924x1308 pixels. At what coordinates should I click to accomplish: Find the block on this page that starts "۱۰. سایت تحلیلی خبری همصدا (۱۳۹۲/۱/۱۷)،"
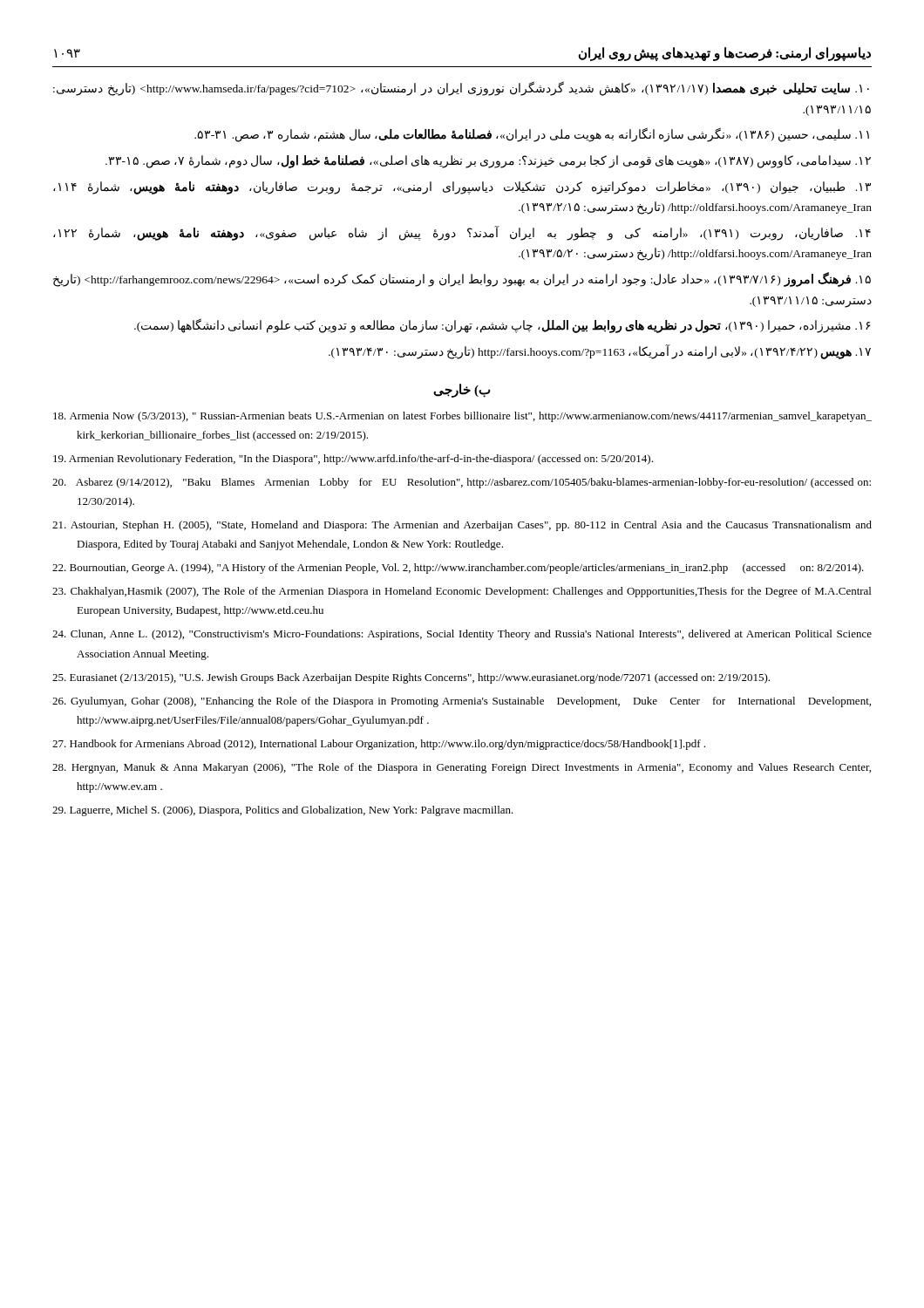click(x=462, y=99)
